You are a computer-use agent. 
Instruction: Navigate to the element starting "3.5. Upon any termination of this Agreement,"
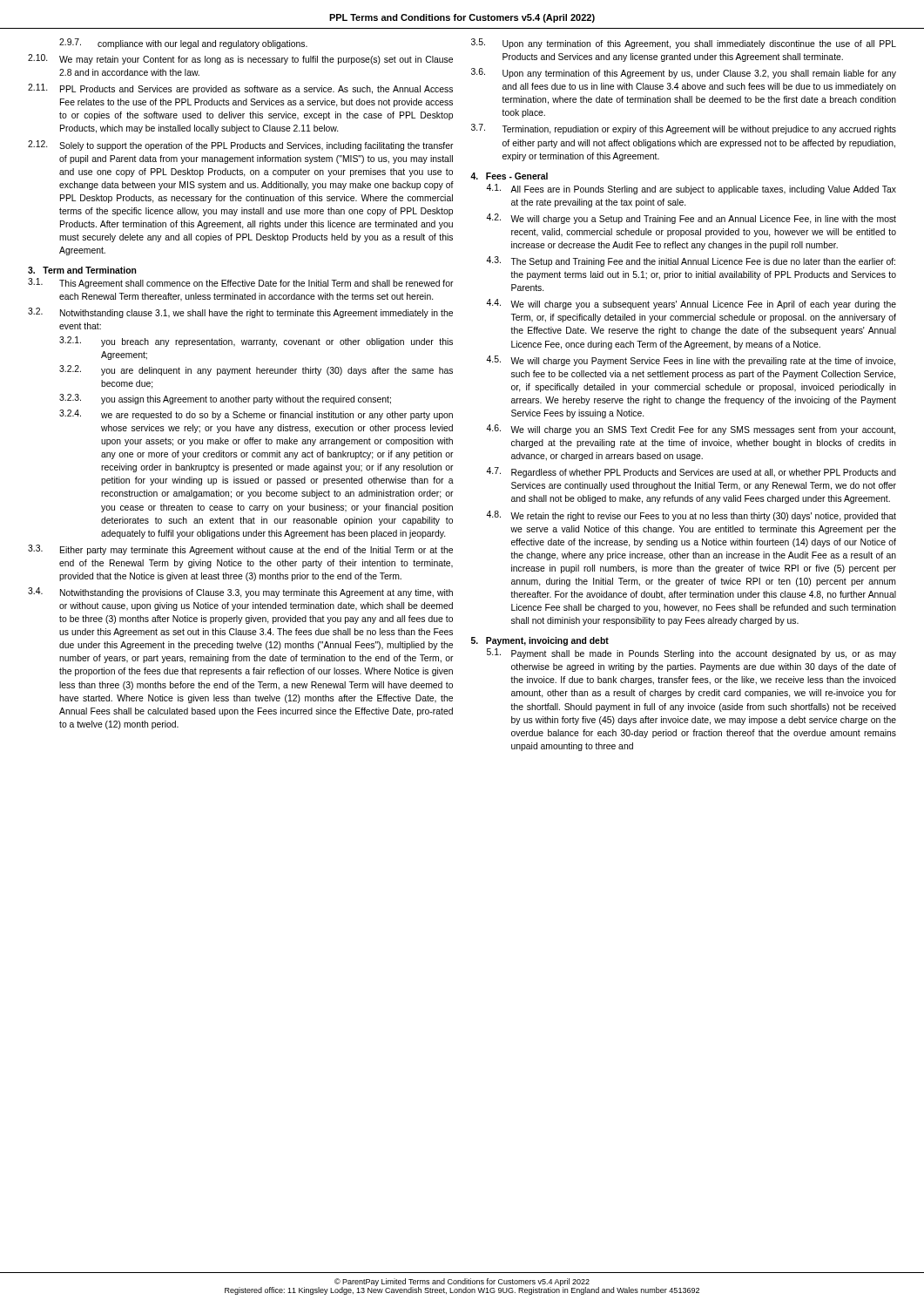click(x=683, y=51)
